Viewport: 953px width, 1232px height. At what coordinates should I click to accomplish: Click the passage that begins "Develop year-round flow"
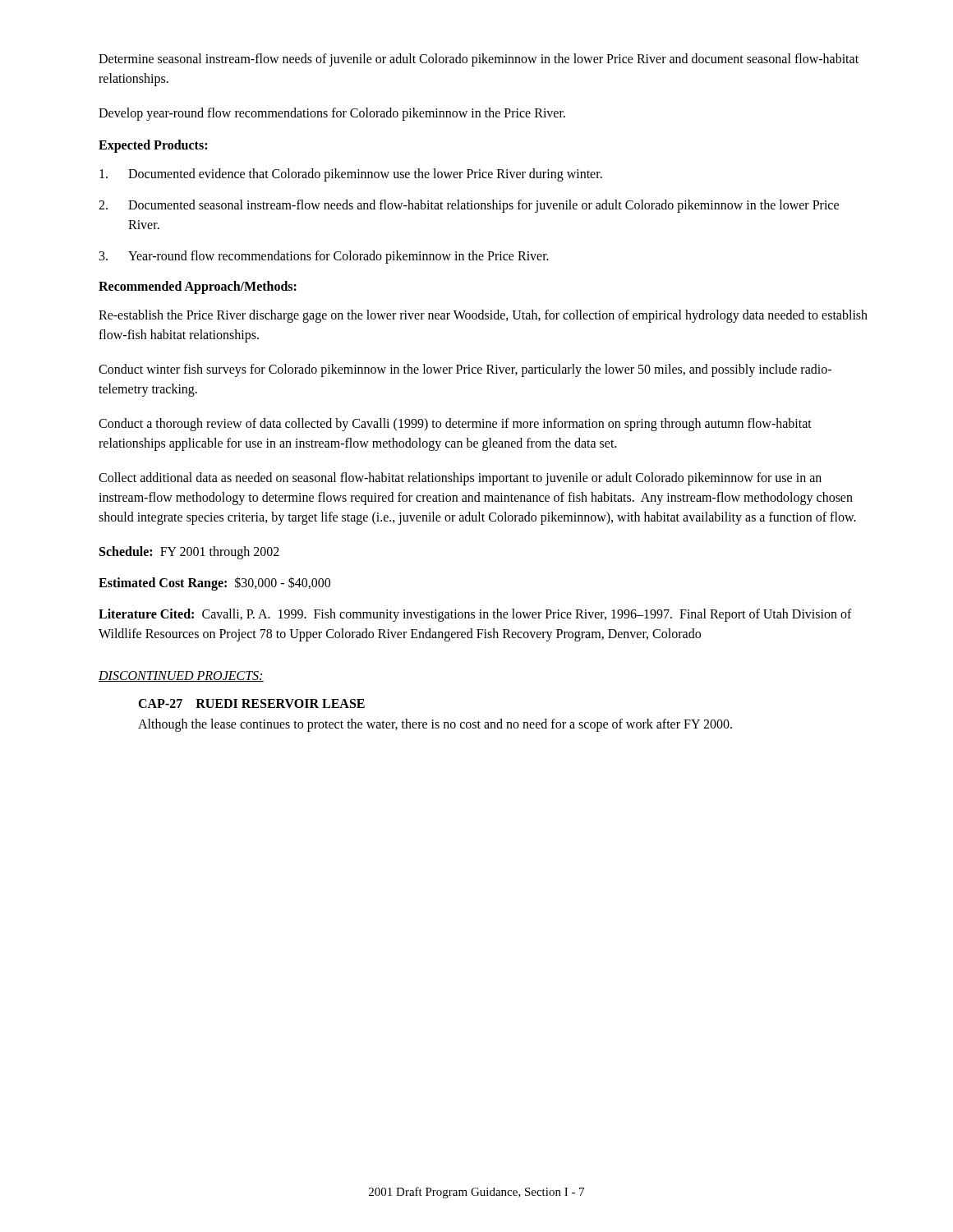[332, 113]
